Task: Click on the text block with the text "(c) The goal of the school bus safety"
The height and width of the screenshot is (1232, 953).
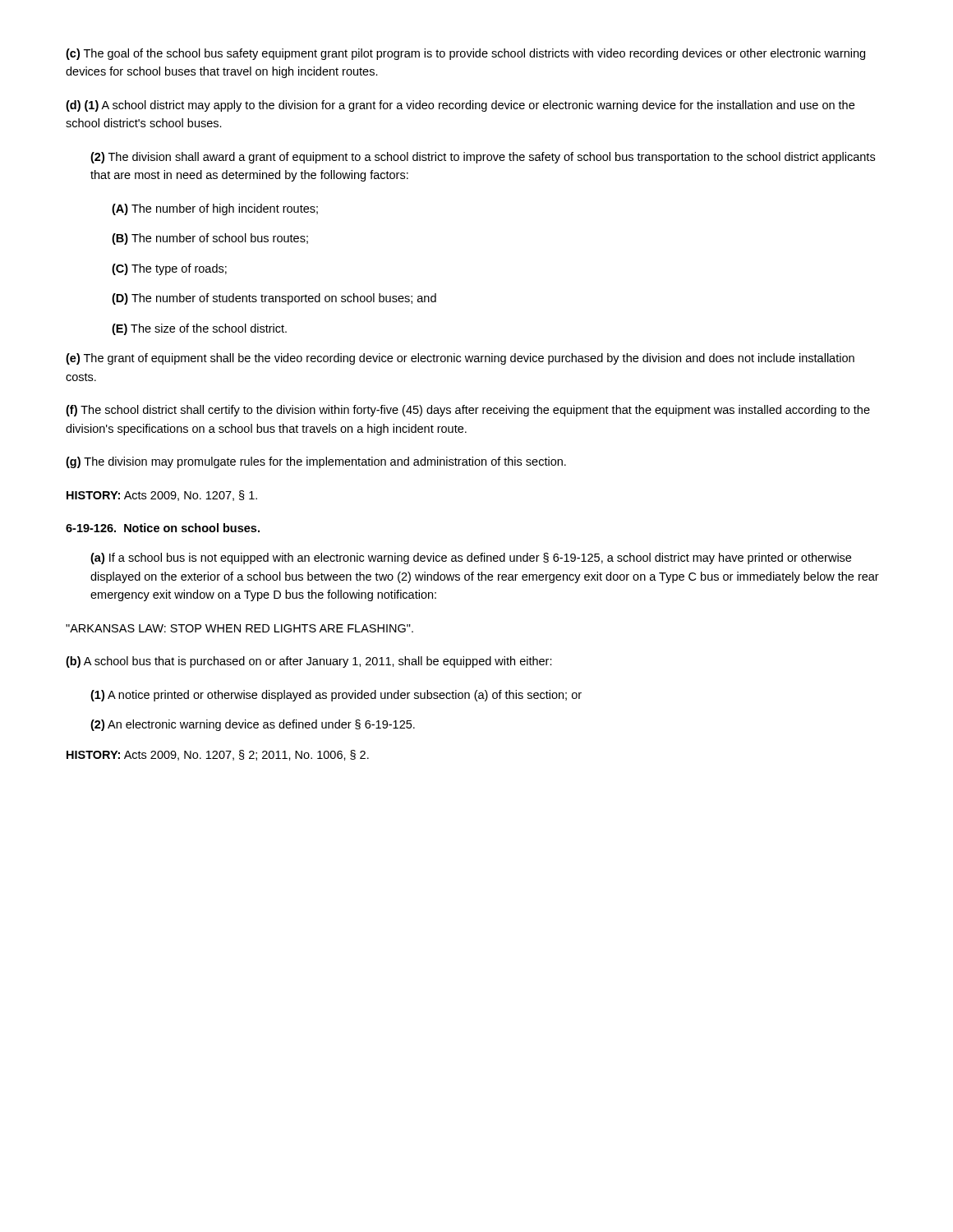Action: point(466,63)
